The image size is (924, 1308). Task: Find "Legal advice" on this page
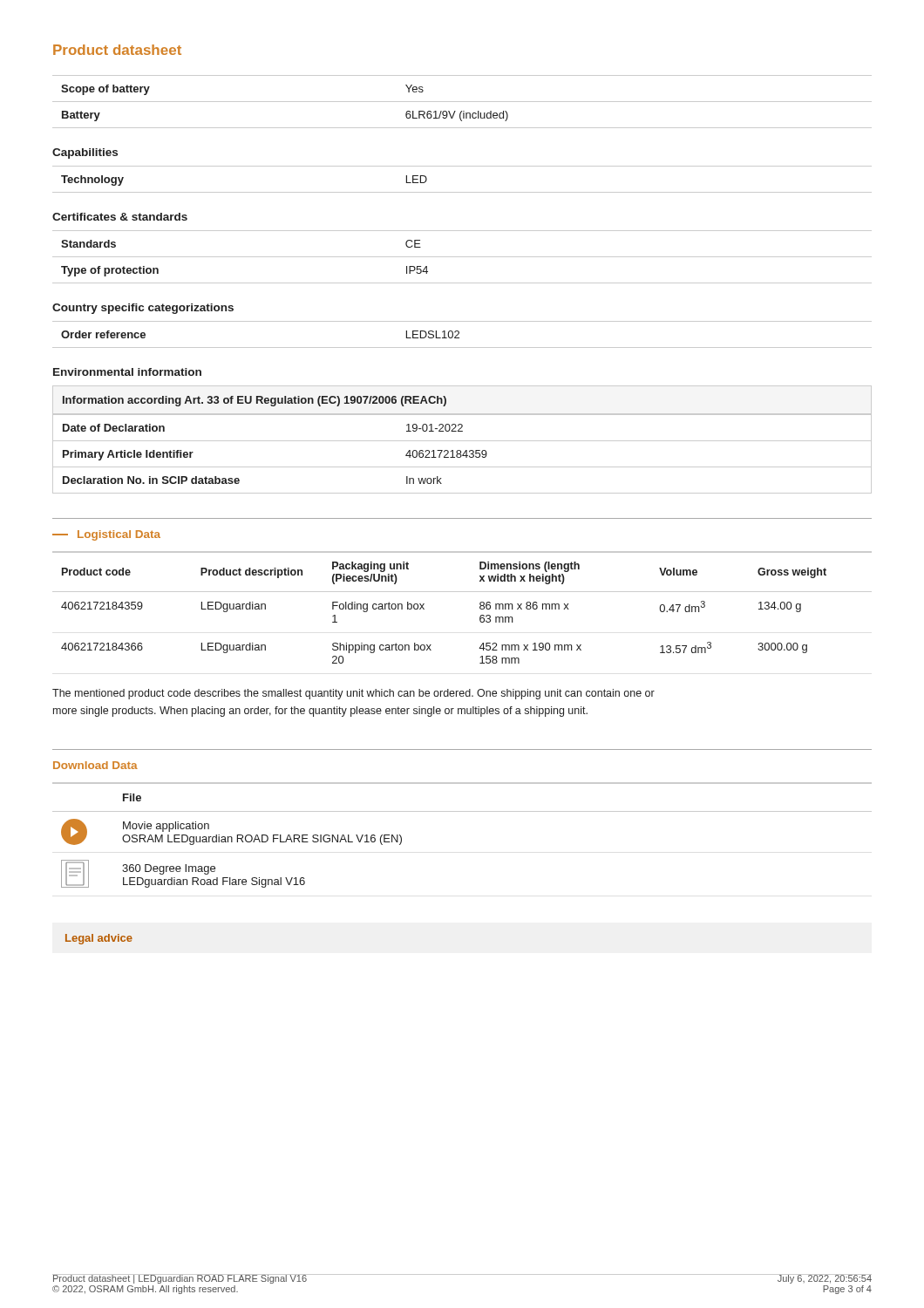pos(98,938)
